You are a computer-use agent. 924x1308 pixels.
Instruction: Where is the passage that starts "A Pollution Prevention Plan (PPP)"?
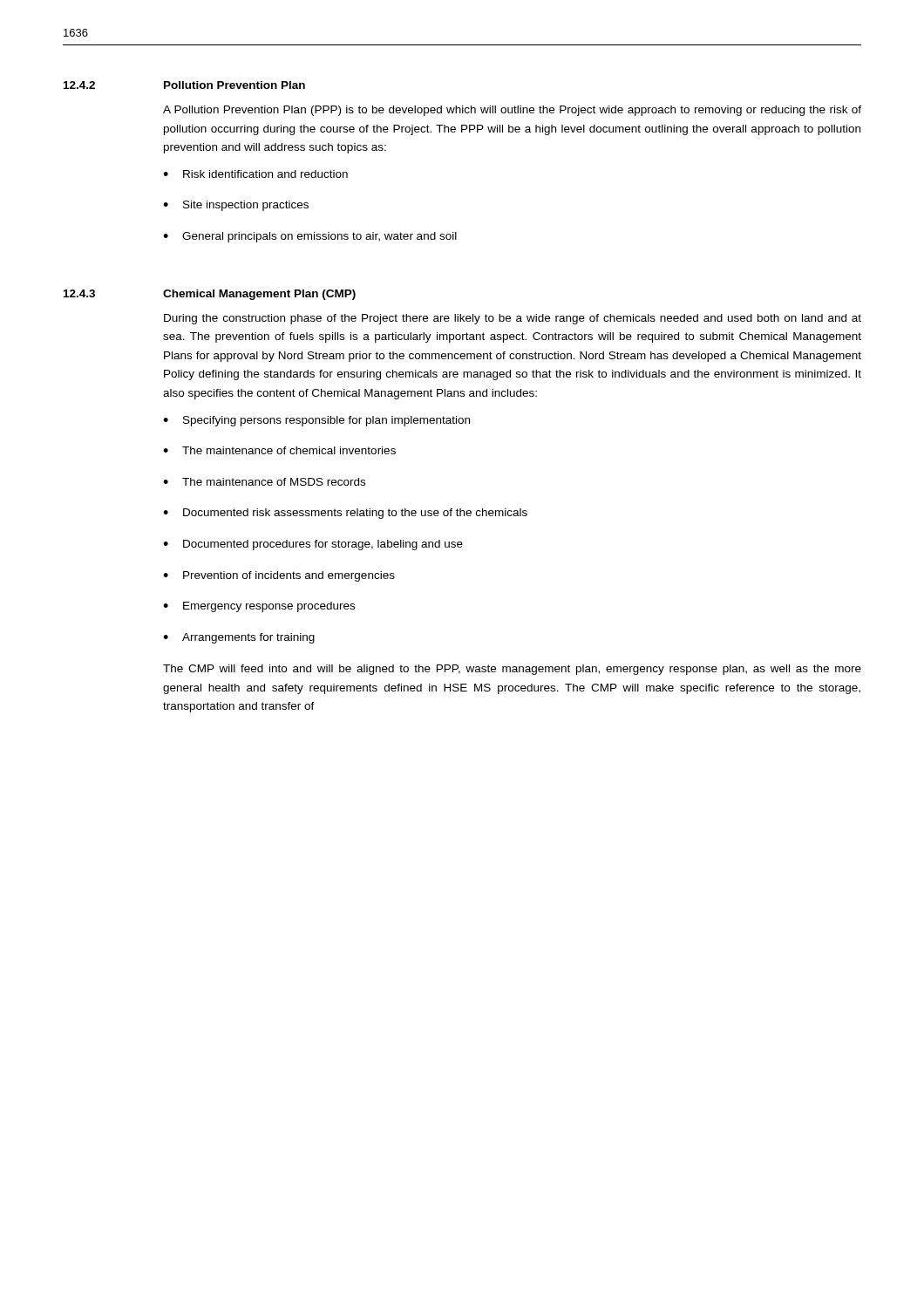click(x=512, y=128)
